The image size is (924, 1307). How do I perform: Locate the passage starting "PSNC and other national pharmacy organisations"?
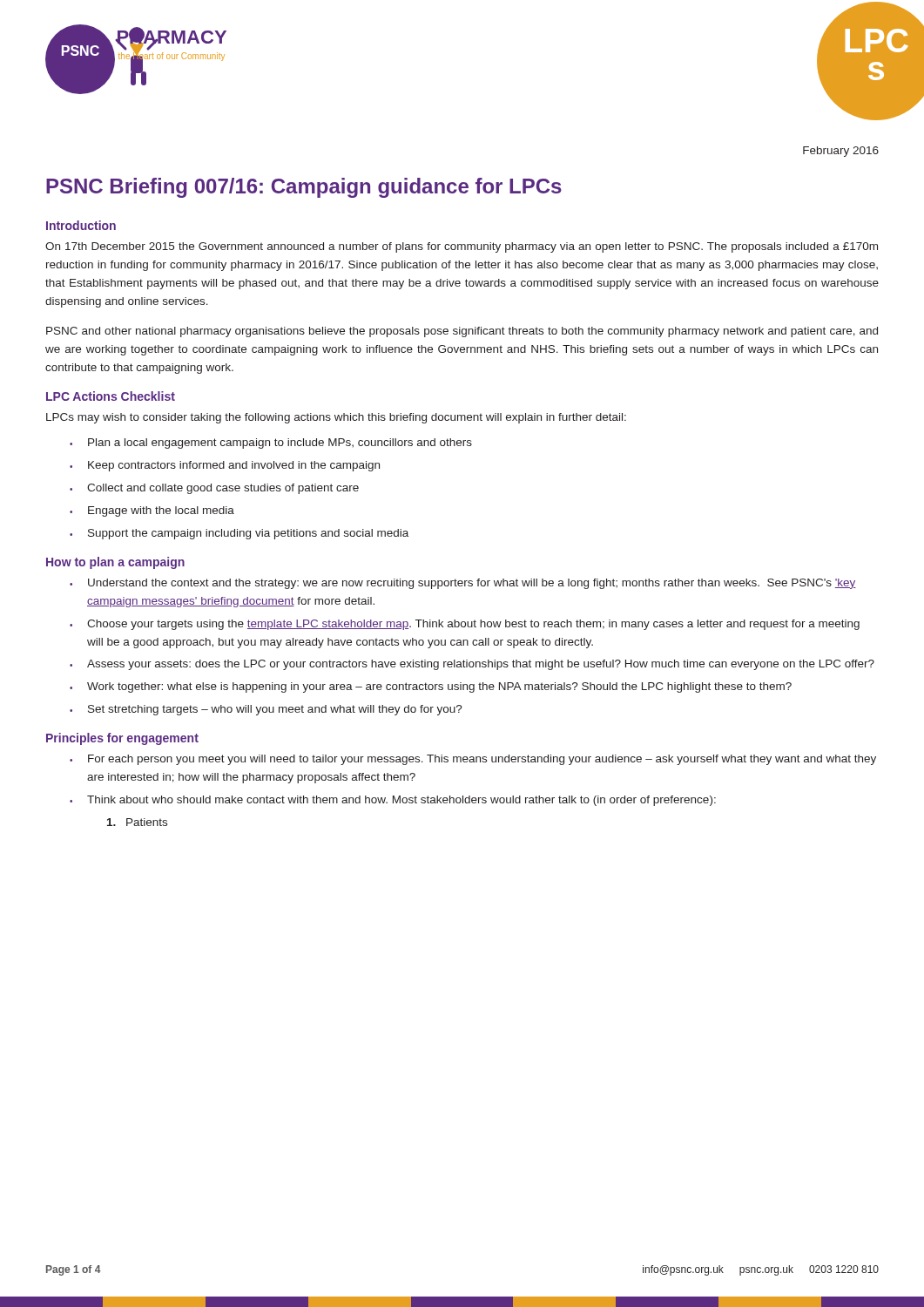click(x=462, y=349)
